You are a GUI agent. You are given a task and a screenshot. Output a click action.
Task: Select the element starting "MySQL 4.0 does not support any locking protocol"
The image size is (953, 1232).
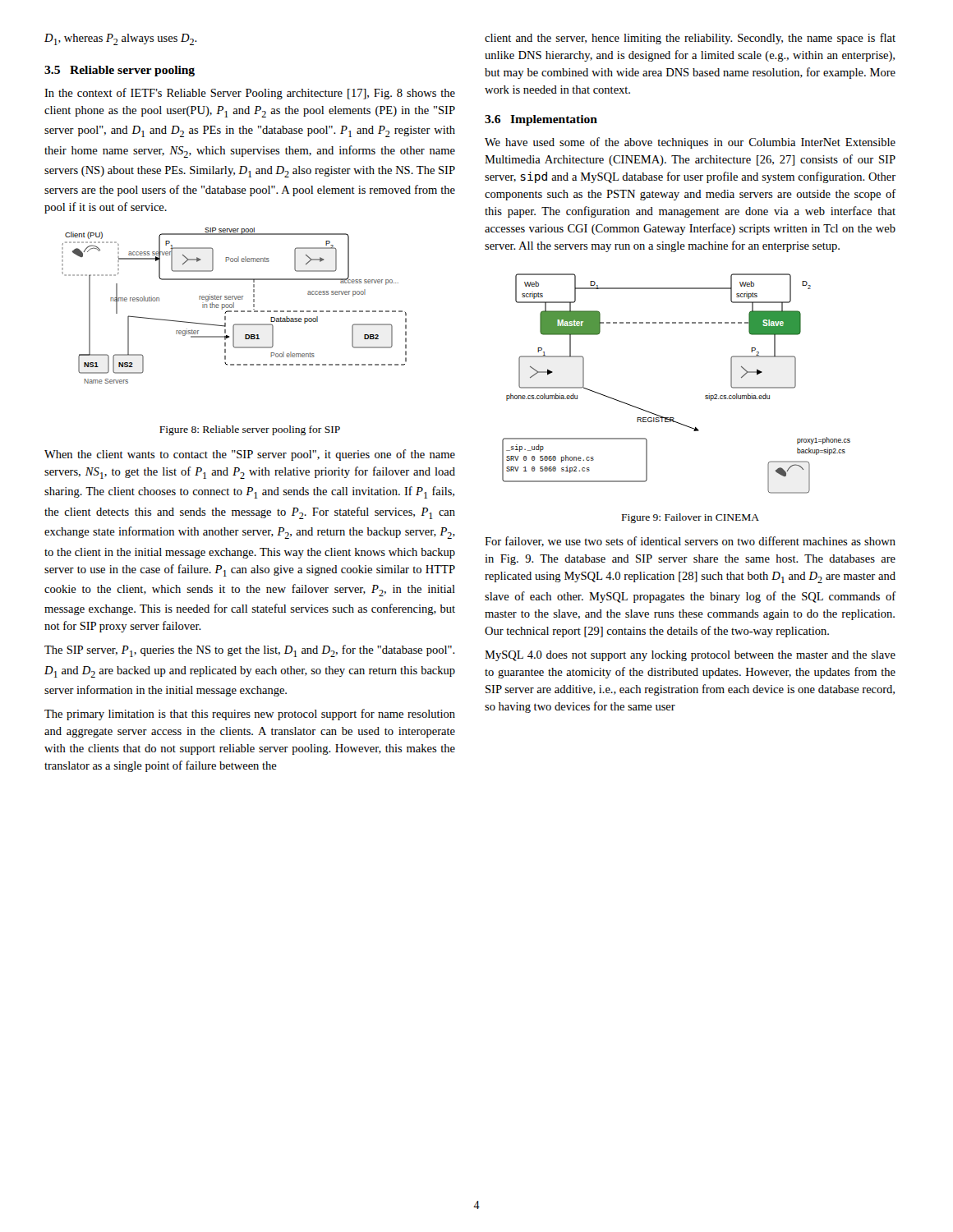(x=690, y=680)
